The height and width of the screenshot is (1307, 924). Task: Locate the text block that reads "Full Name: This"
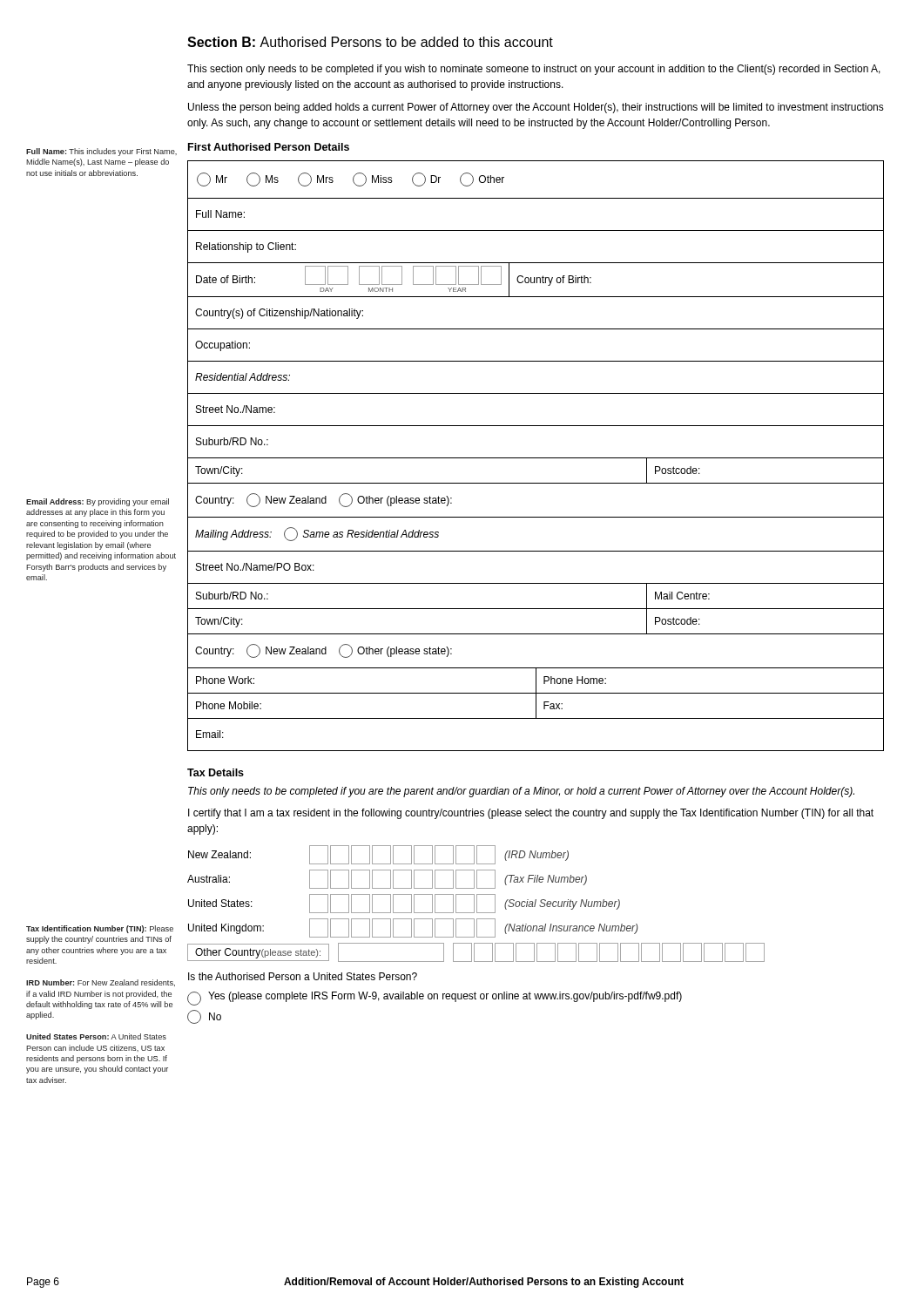102,162
